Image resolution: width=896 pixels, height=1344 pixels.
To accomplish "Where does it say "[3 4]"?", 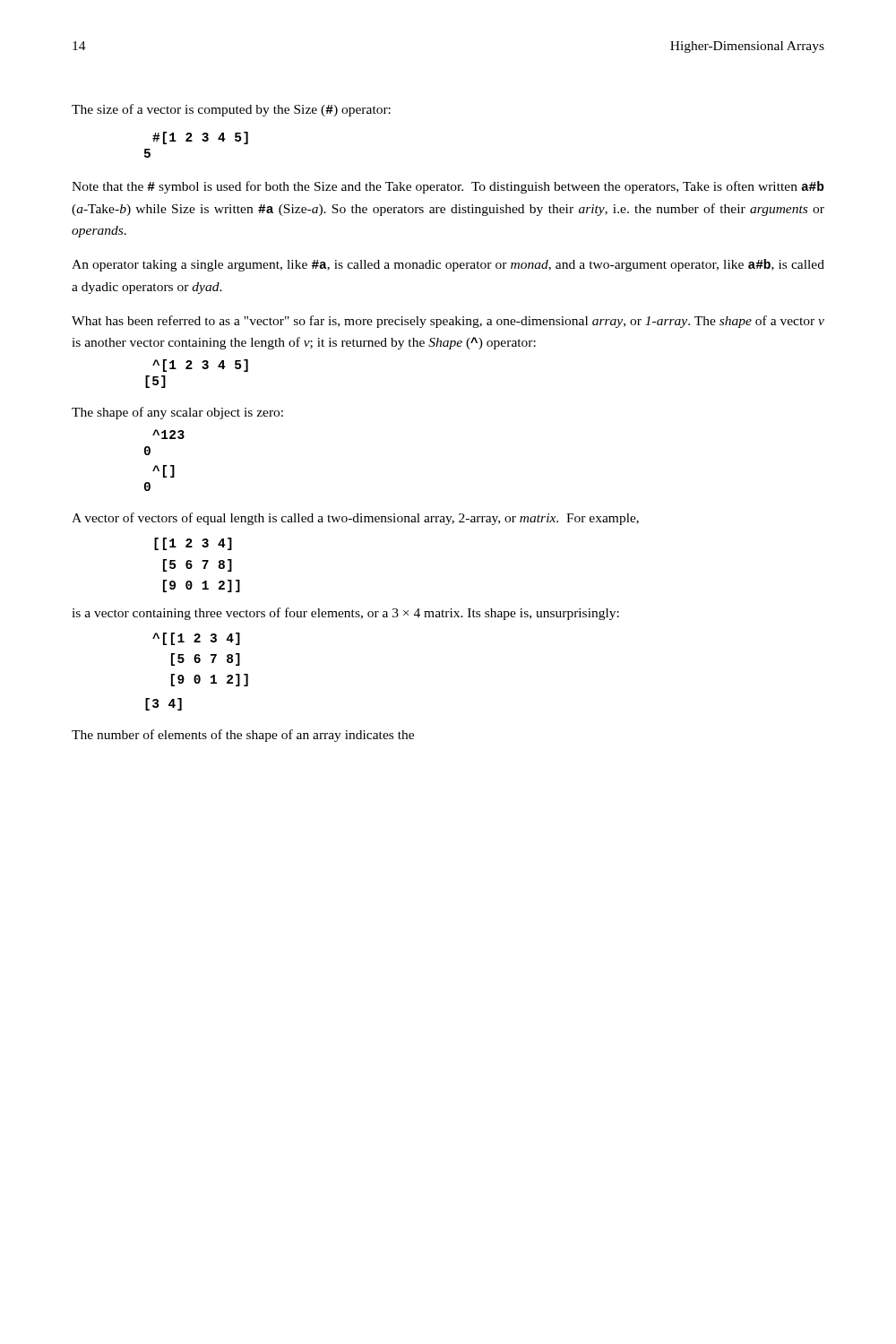I will pyautogui.click(x=164, y=704).
